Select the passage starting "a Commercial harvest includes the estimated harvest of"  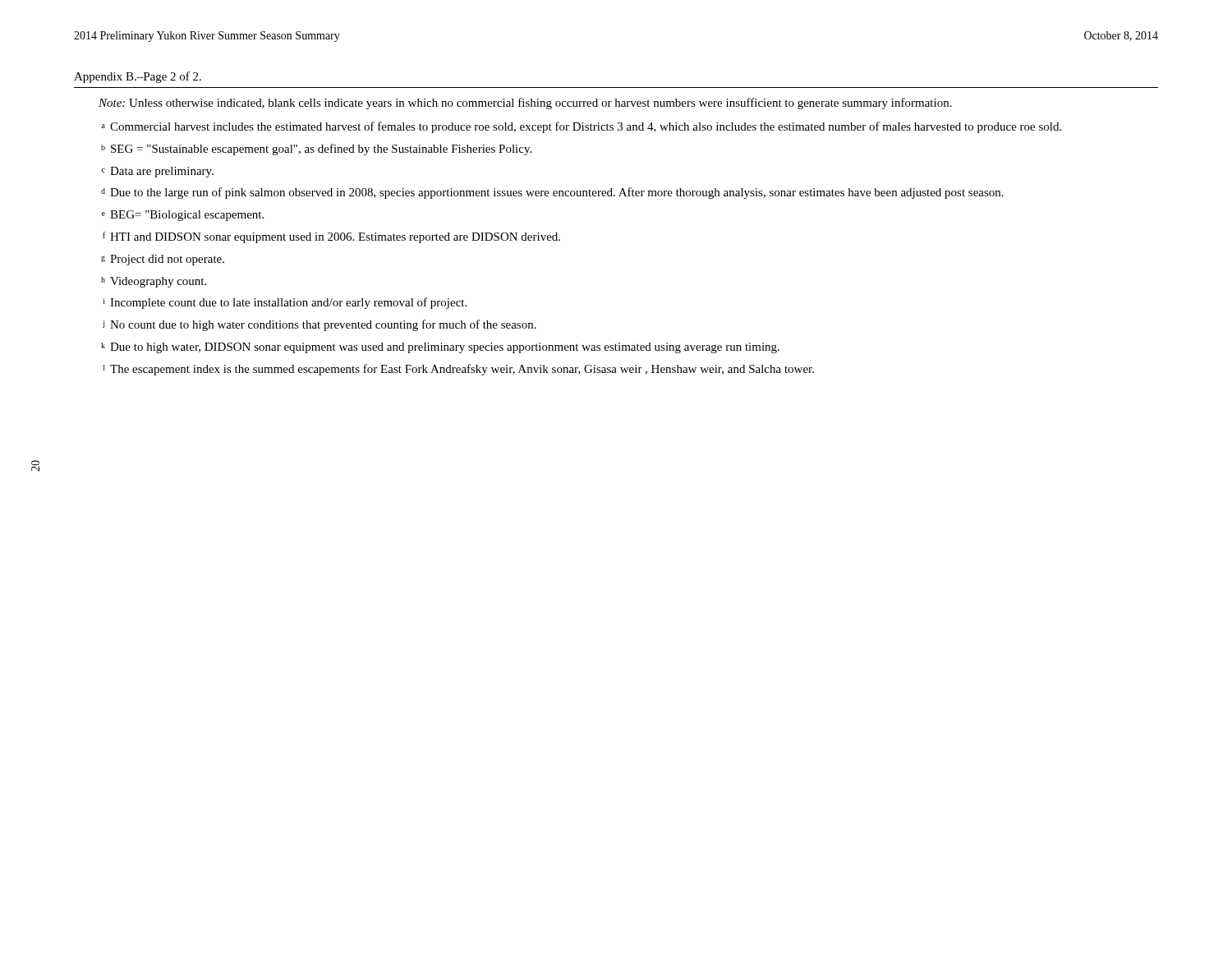click(616, 127)
